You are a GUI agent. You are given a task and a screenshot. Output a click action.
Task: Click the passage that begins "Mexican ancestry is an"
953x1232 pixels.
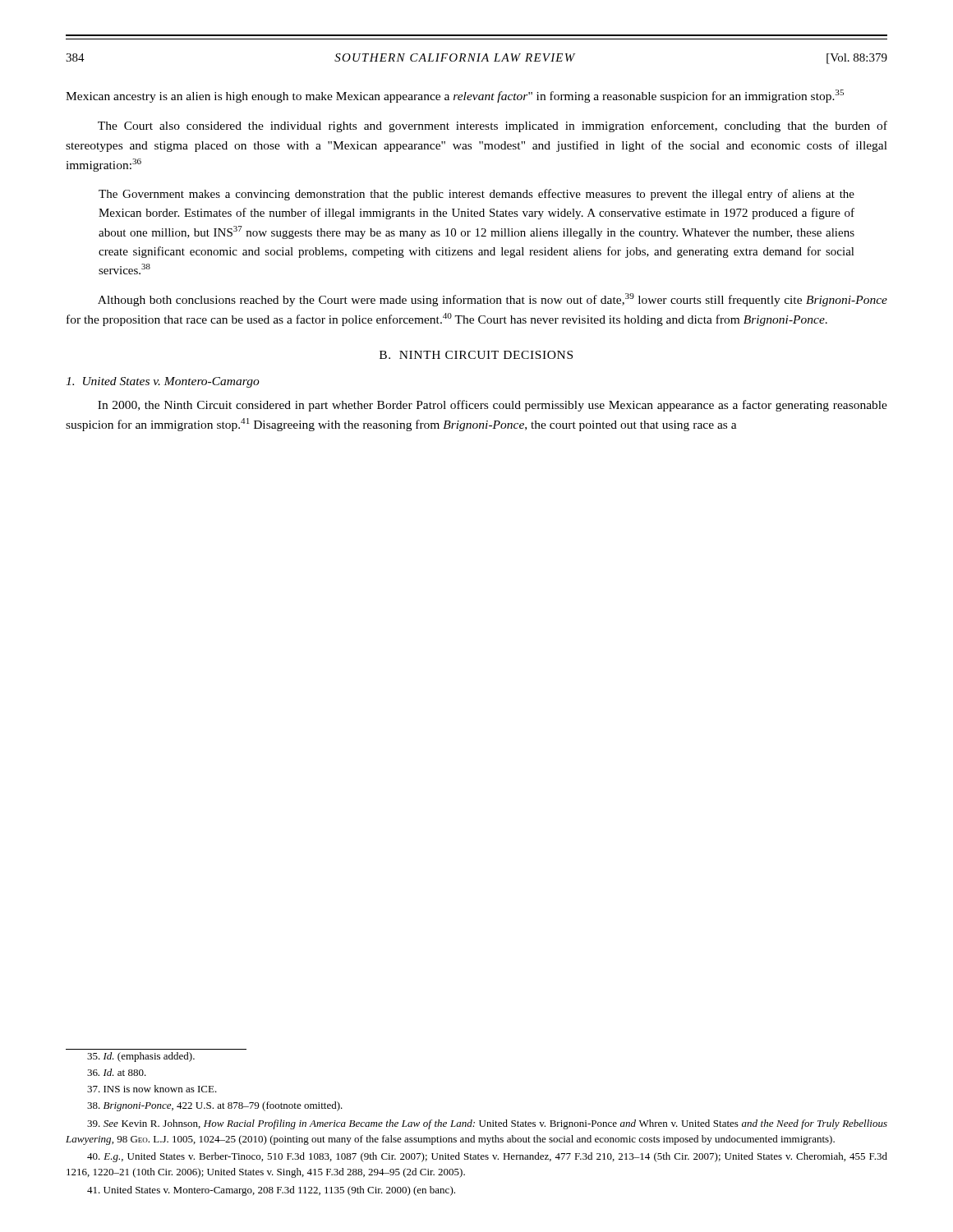tap(455, 95)
